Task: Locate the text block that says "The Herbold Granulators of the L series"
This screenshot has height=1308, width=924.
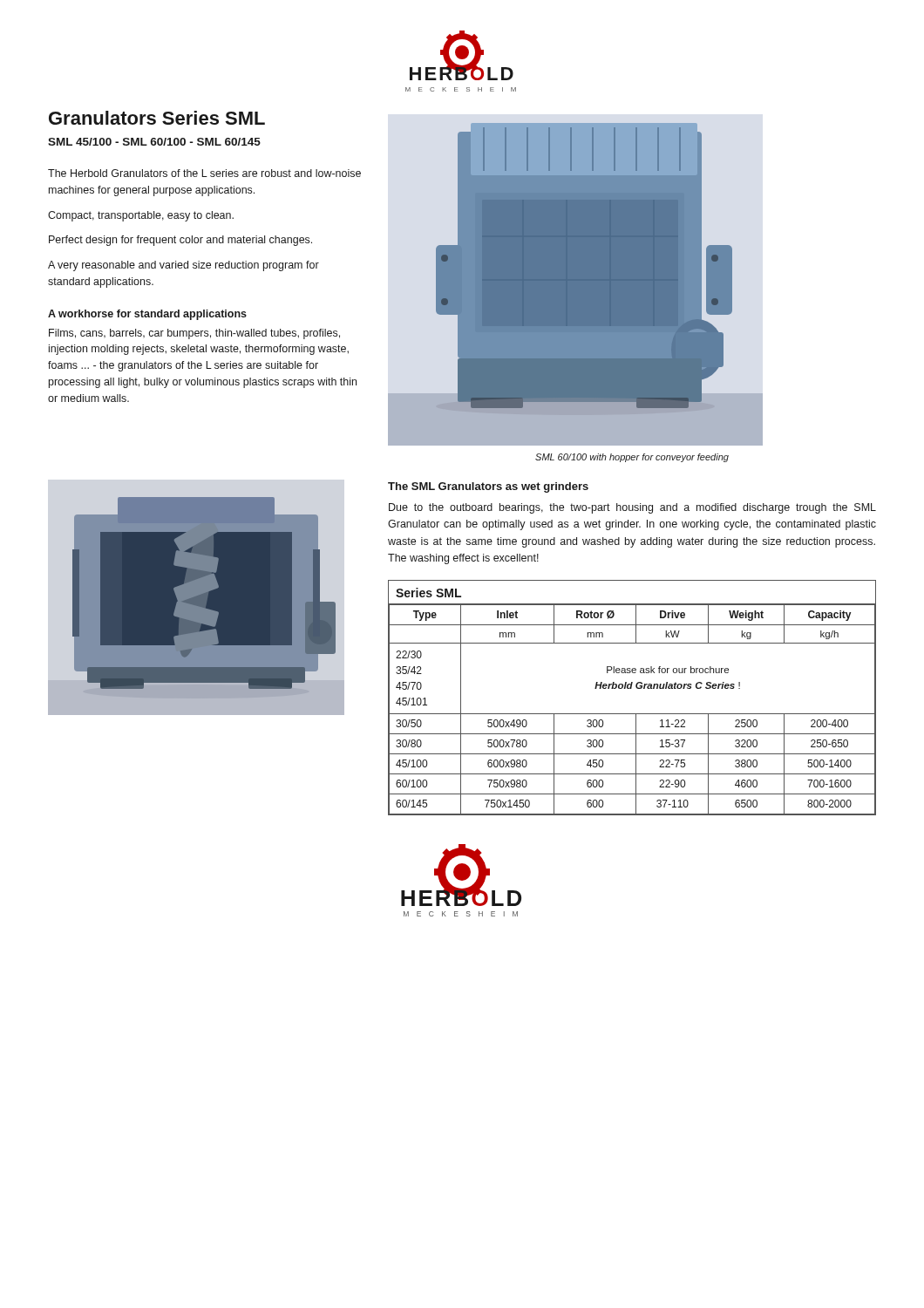Action: pyautogui.click(x=205, y=182)
